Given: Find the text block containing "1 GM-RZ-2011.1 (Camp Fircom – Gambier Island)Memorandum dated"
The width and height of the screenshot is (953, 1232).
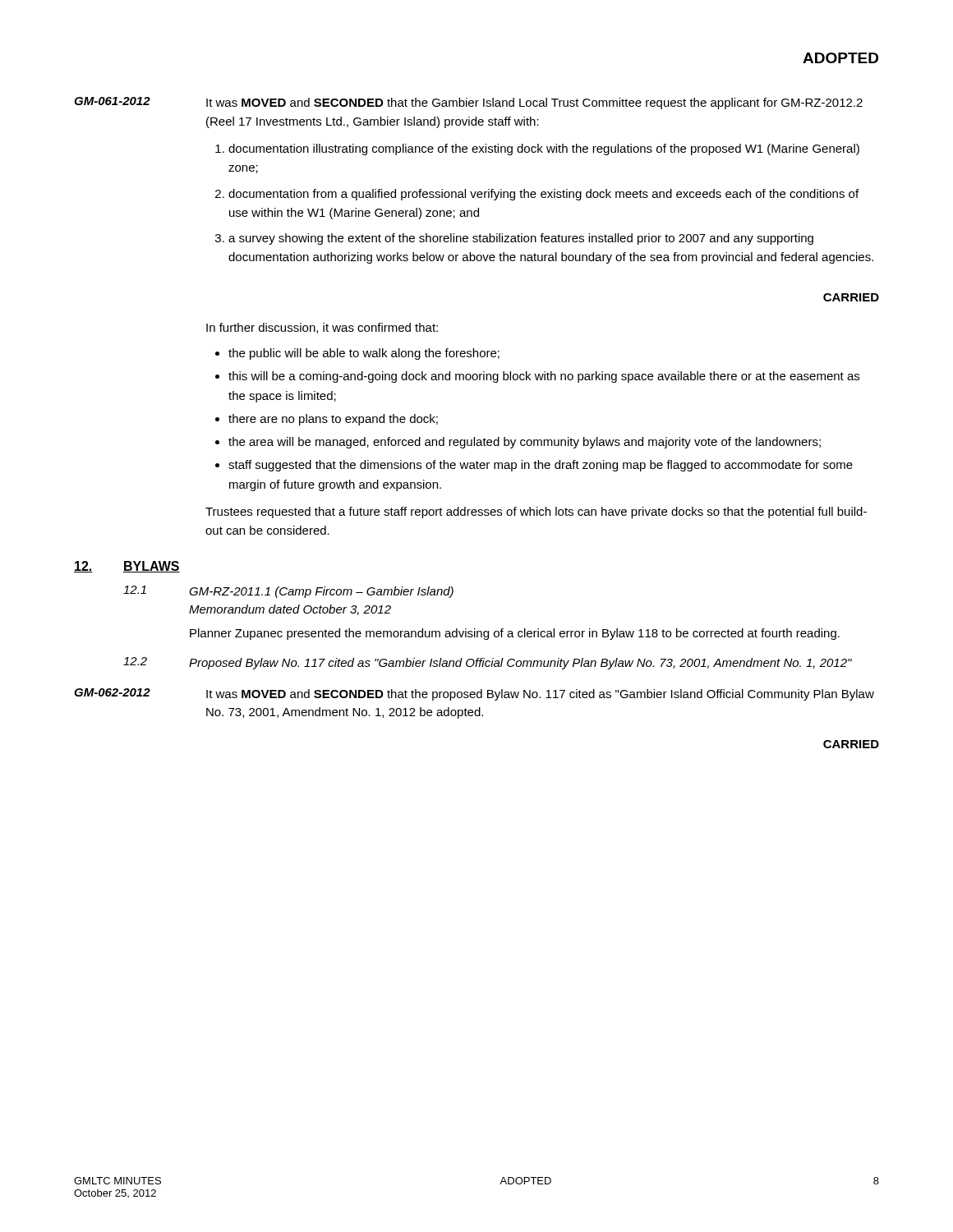Looking at the screenshot, I should [289, 600].
